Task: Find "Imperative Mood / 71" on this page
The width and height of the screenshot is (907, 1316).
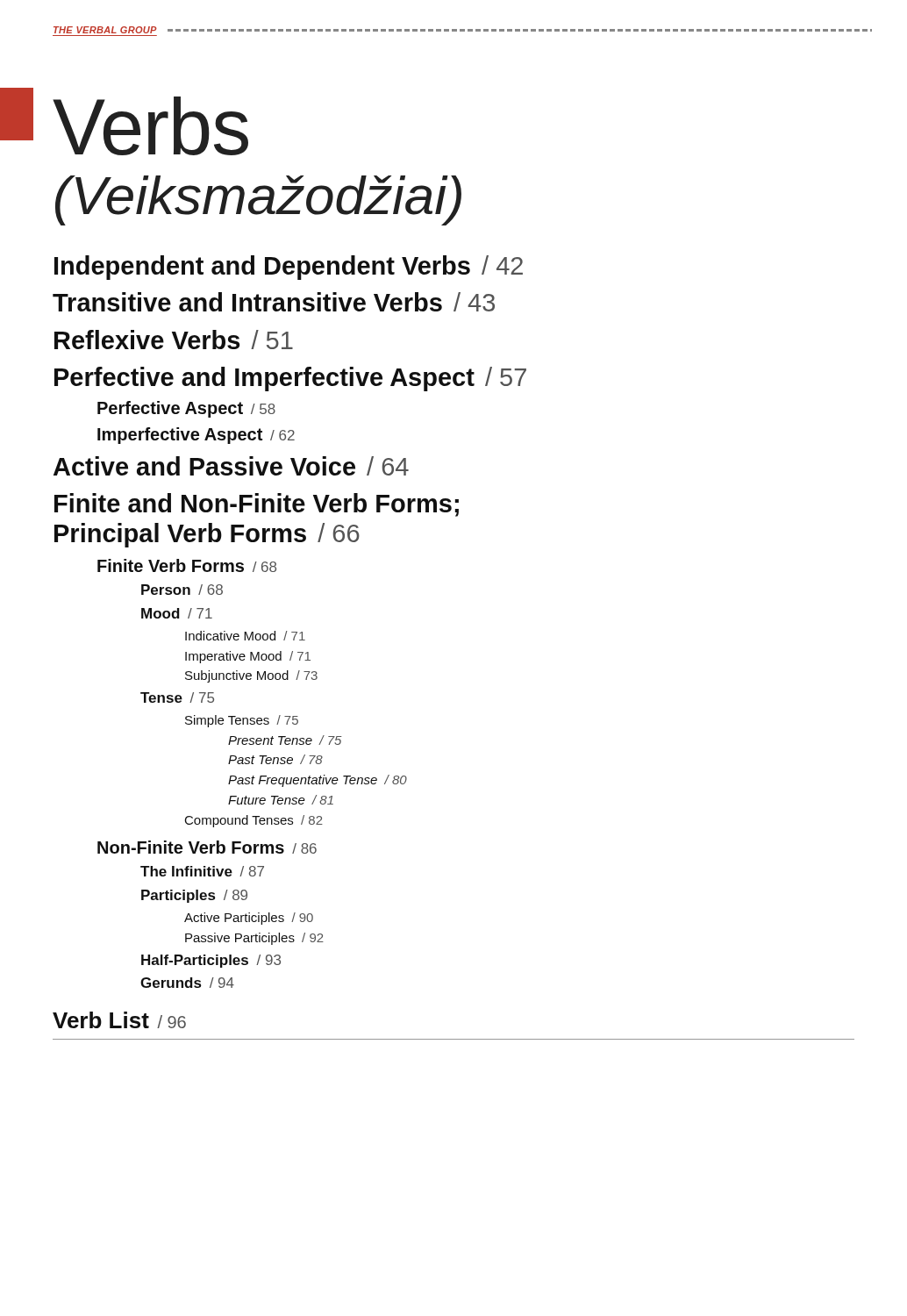Action: (248, 655)
